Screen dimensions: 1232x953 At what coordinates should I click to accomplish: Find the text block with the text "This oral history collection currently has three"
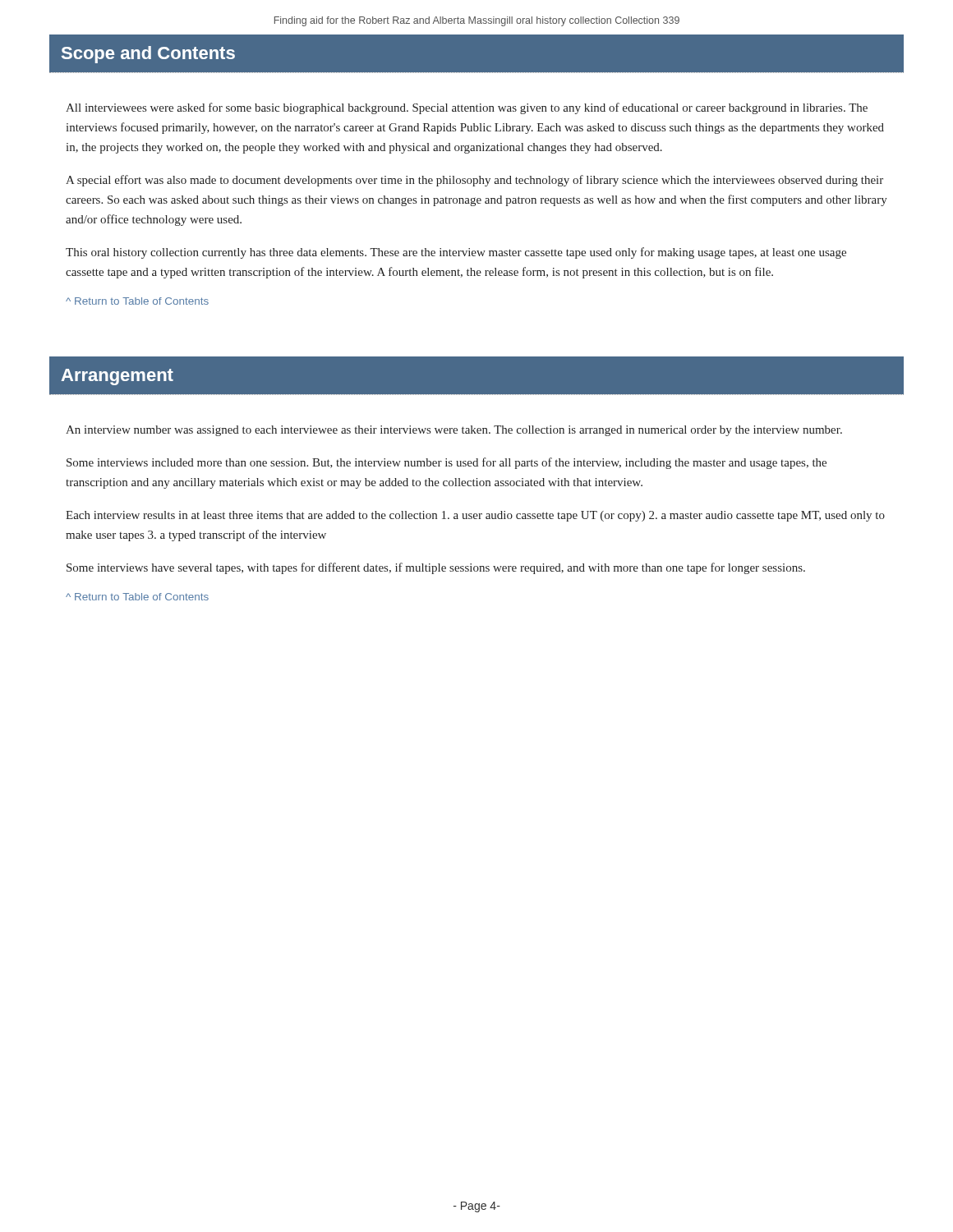476,262
